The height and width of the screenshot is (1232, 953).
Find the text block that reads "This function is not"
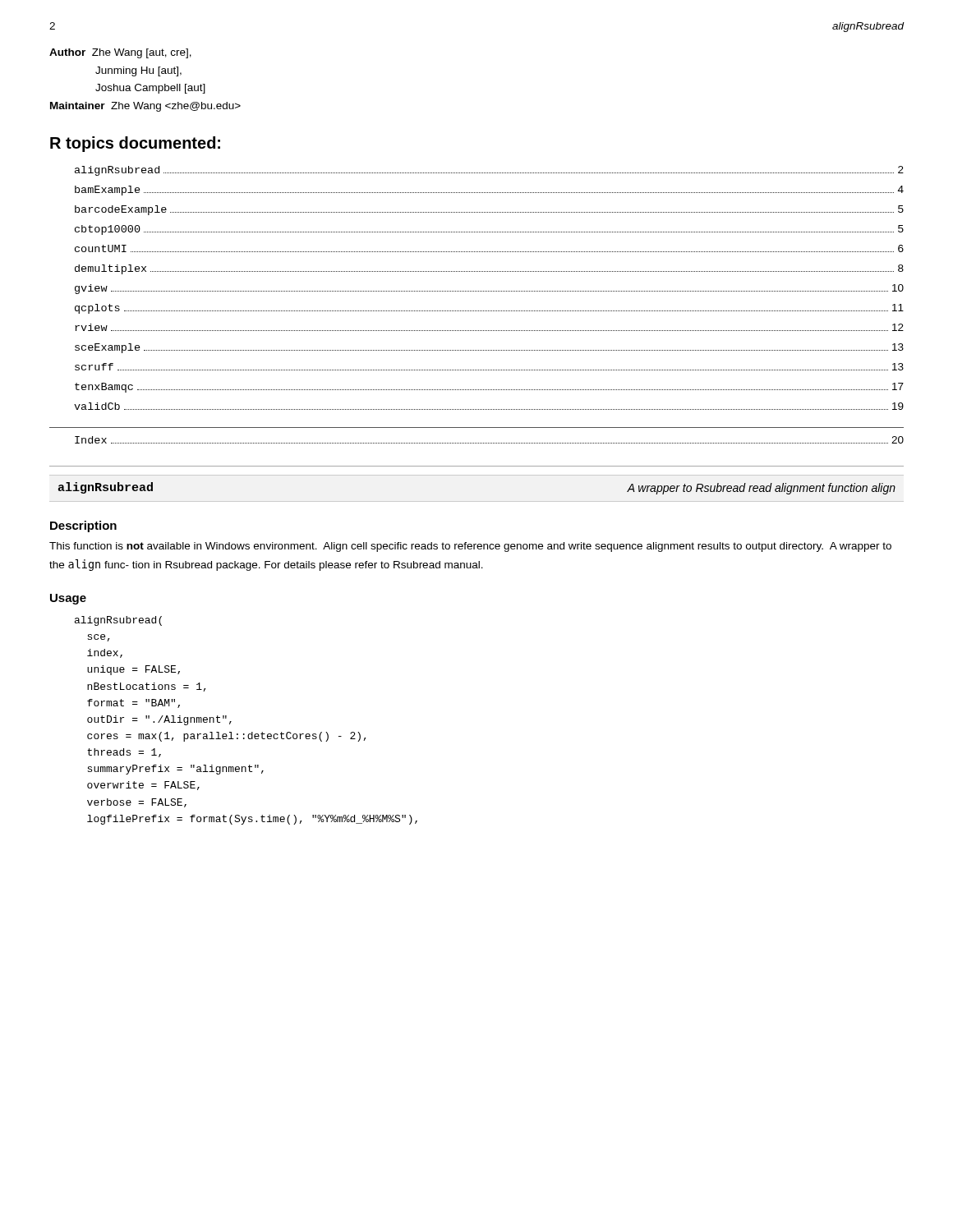(x=471, y=555)
